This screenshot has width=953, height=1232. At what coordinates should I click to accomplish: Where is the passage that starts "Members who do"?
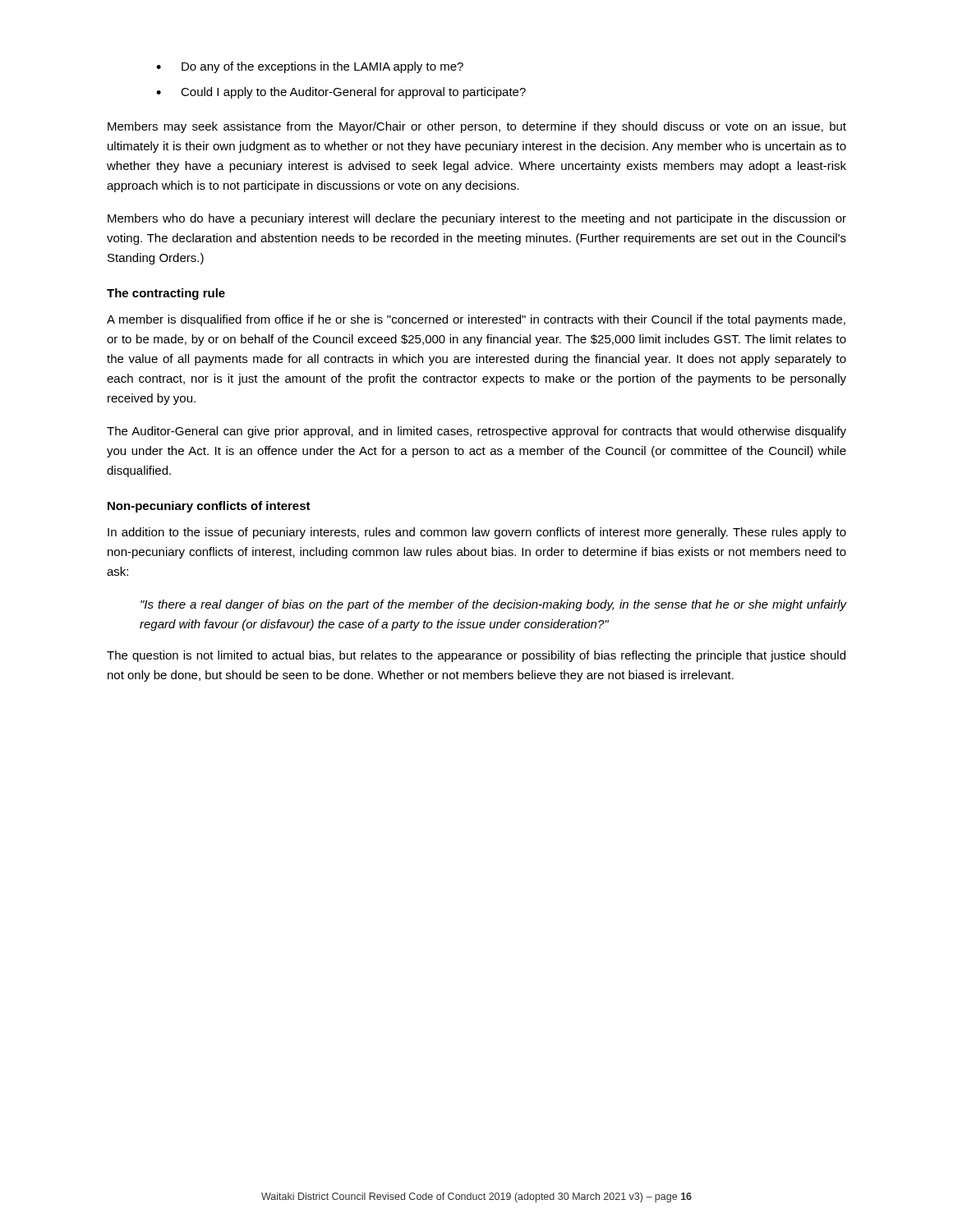coord(476,239)
